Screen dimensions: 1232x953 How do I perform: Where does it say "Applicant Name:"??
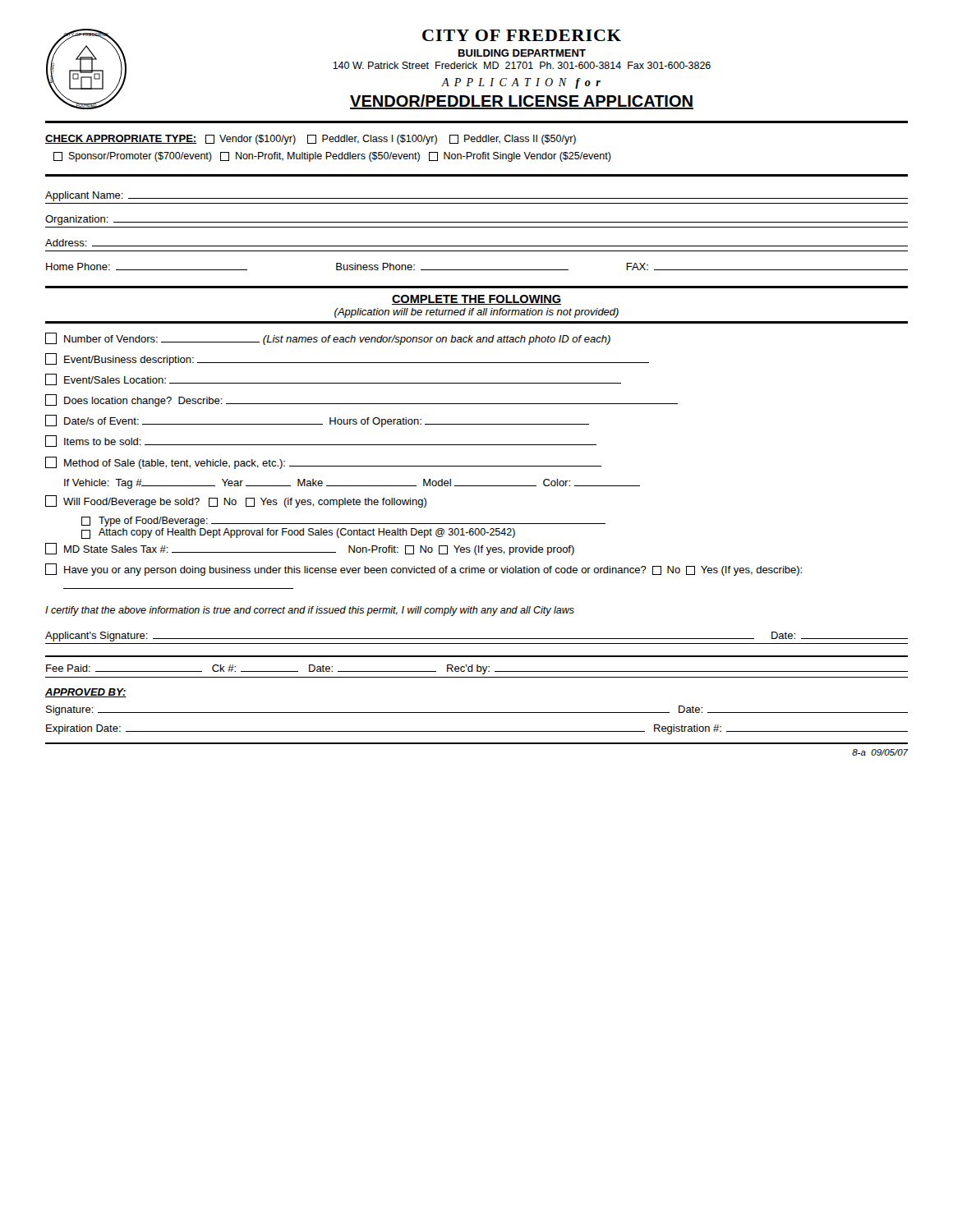click(476, 193)
